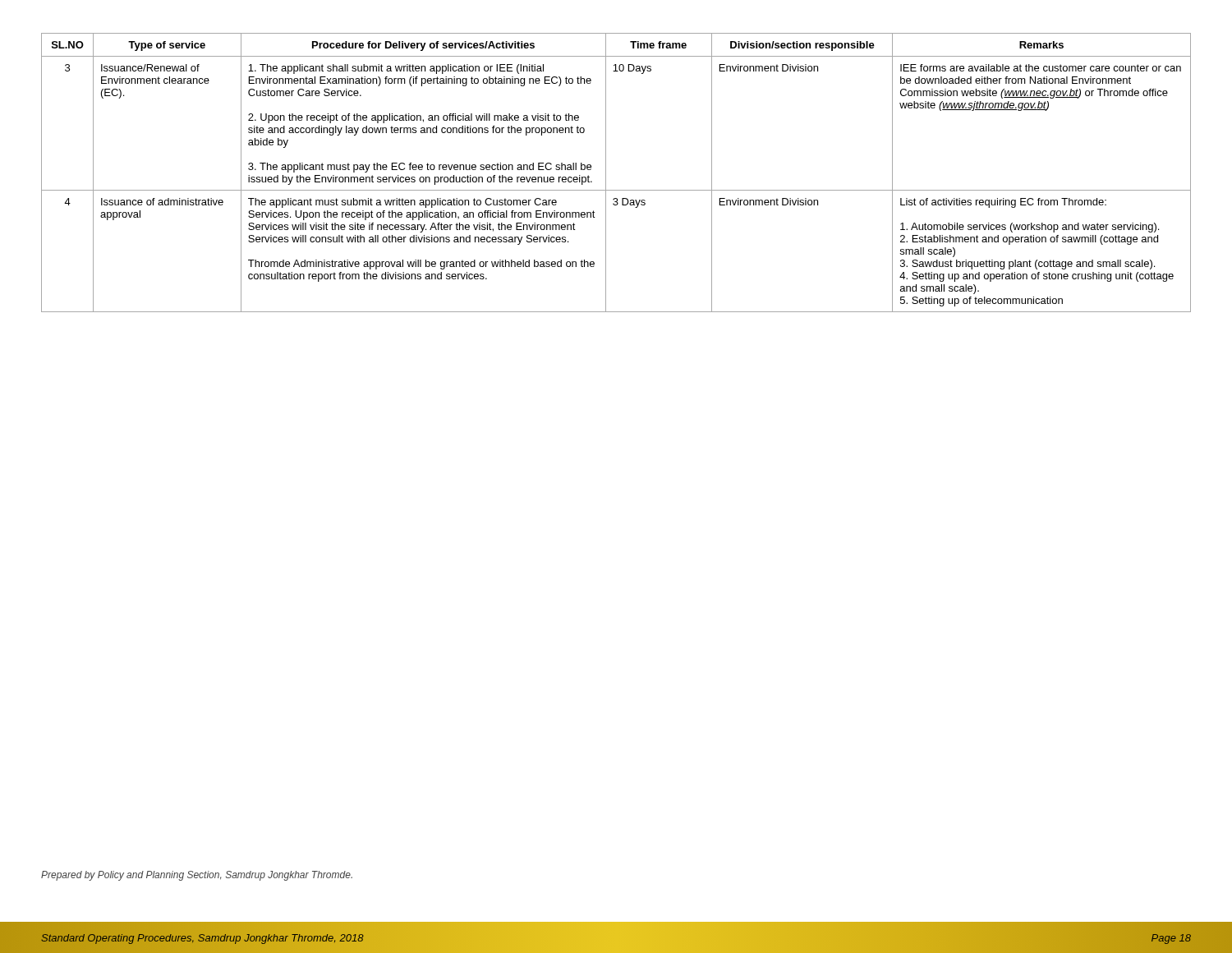Viewport: 1232px width, 953px height.
Task: Click the passage that begins "Prepared by Policy and Planning Section,"
Action: [197, 875]
